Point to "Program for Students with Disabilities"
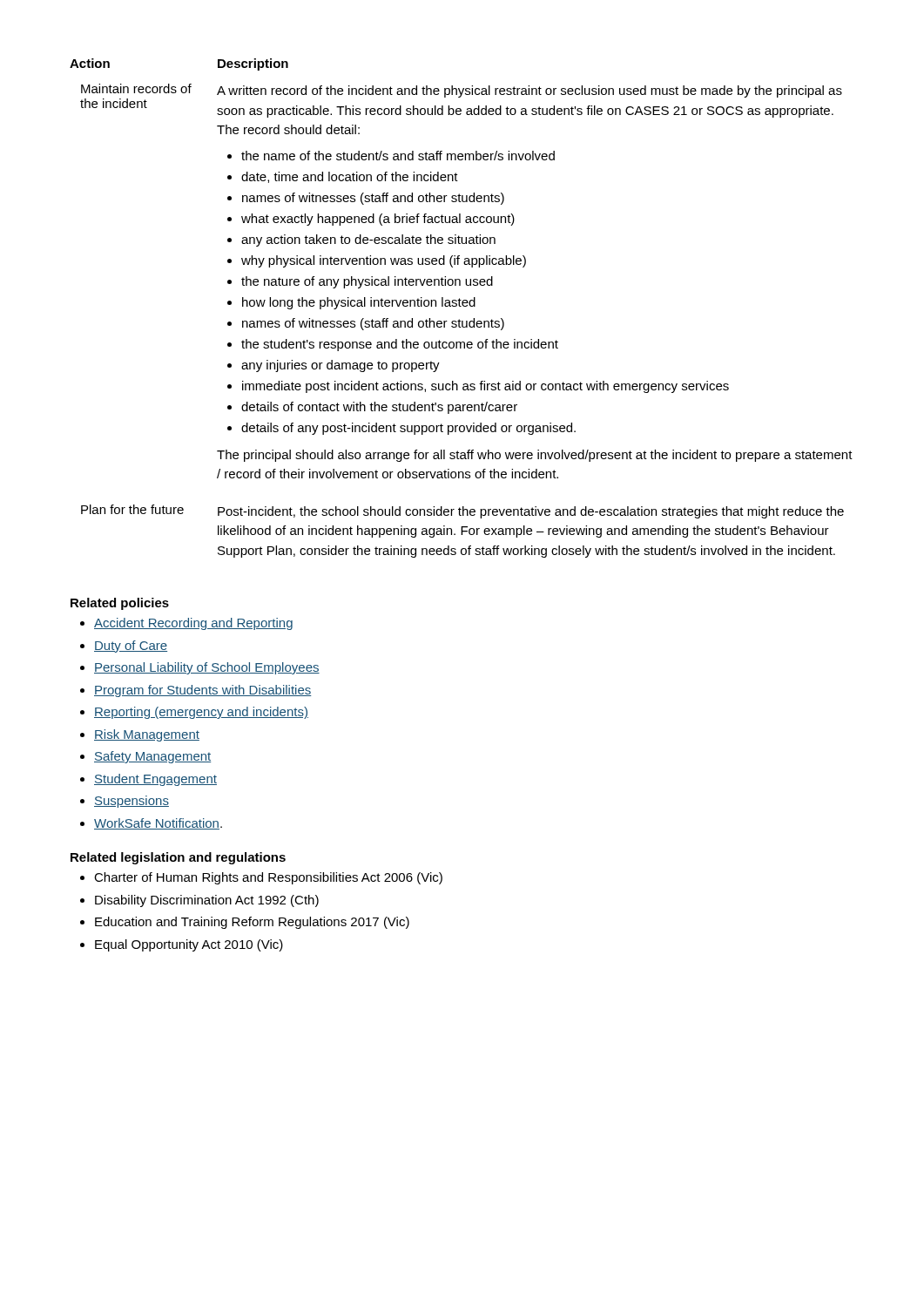The height and width of the screenshot is (1307, 924). click(x=203, y=689)
